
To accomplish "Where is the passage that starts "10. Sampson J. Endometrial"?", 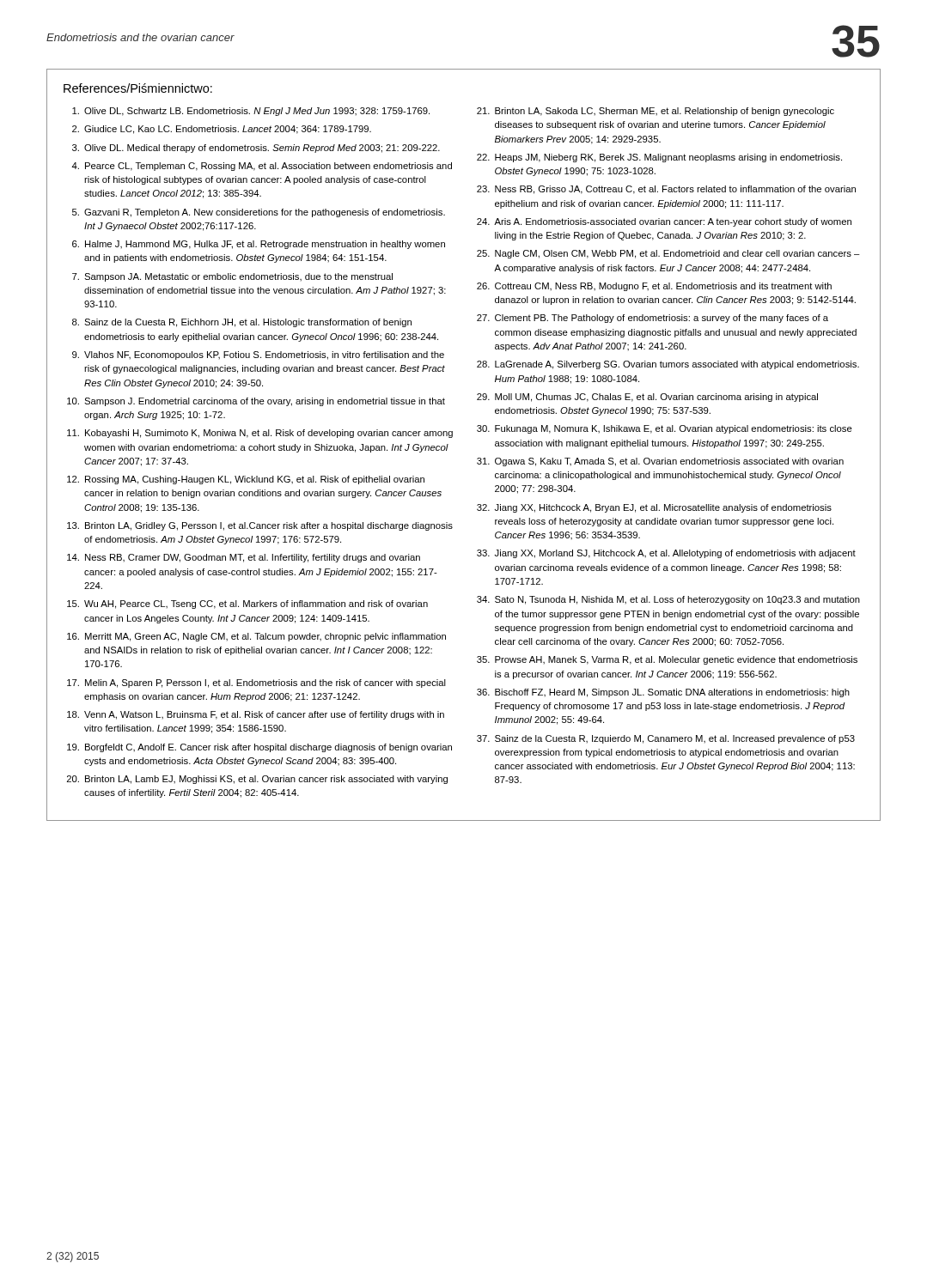I will pos(258,408).
